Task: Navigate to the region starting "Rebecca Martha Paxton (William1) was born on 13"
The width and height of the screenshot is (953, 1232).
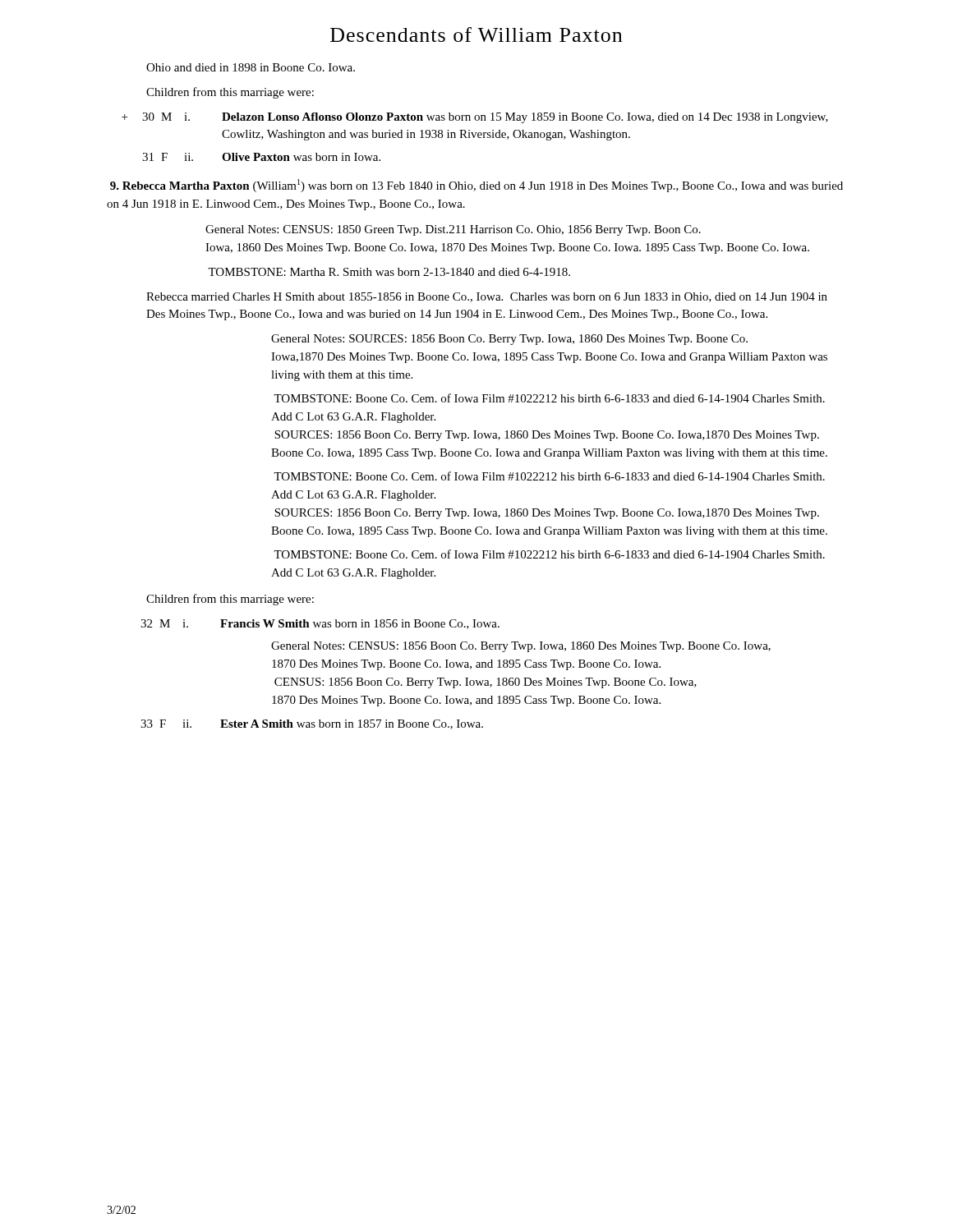Action: [475, 193]
